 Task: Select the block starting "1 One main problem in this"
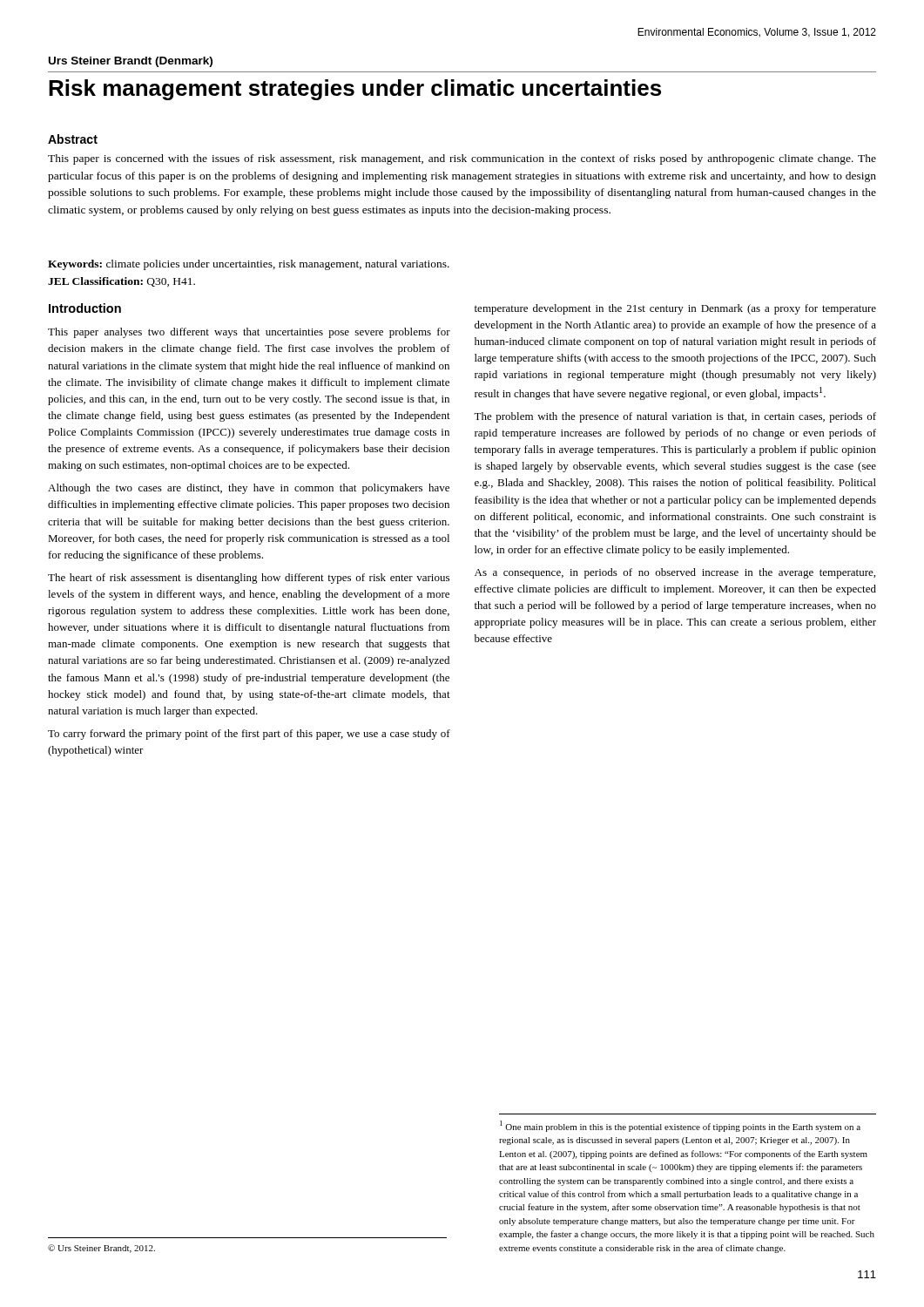click(x=687, y=1186)
